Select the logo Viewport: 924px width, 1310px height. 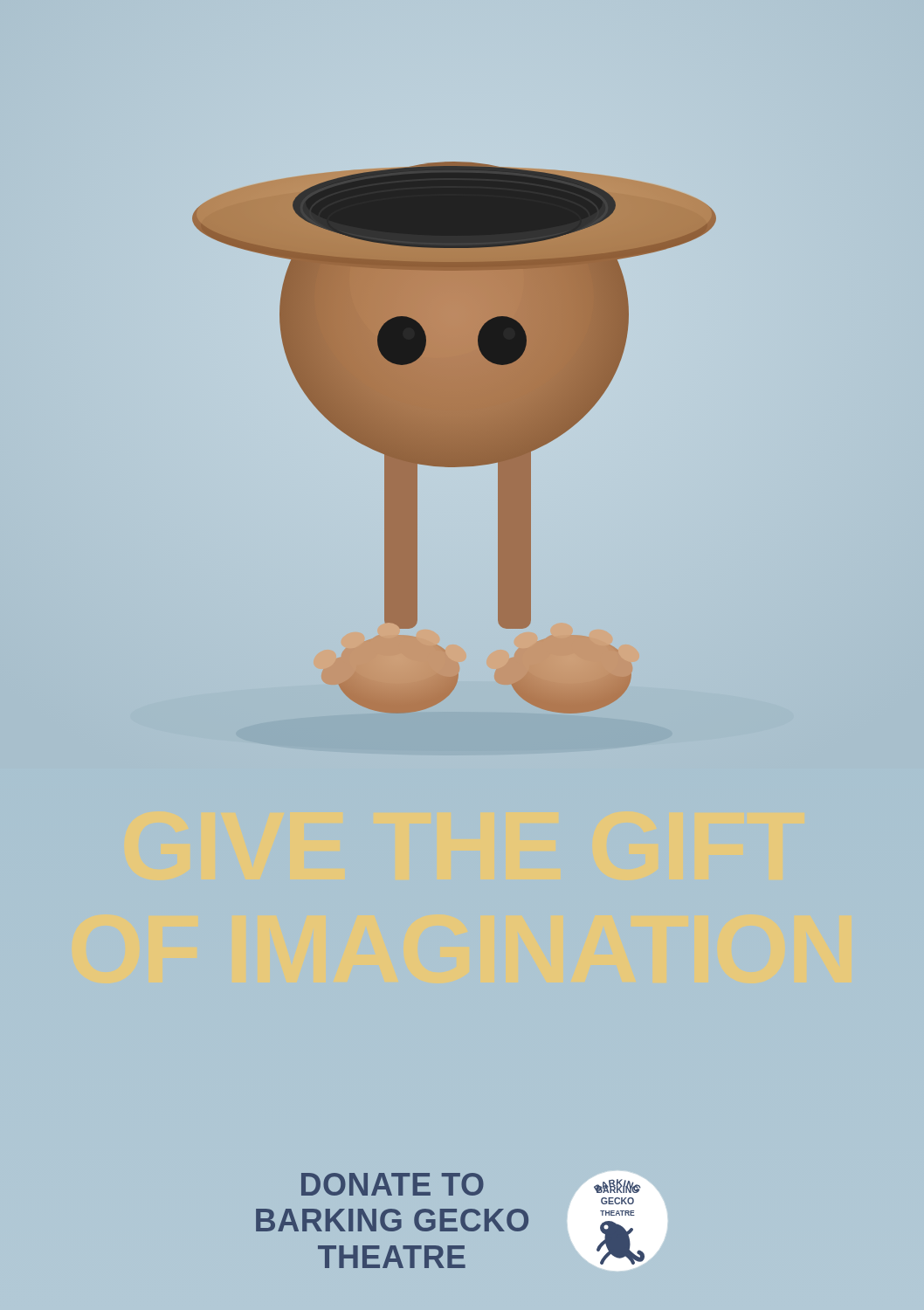618,1221
